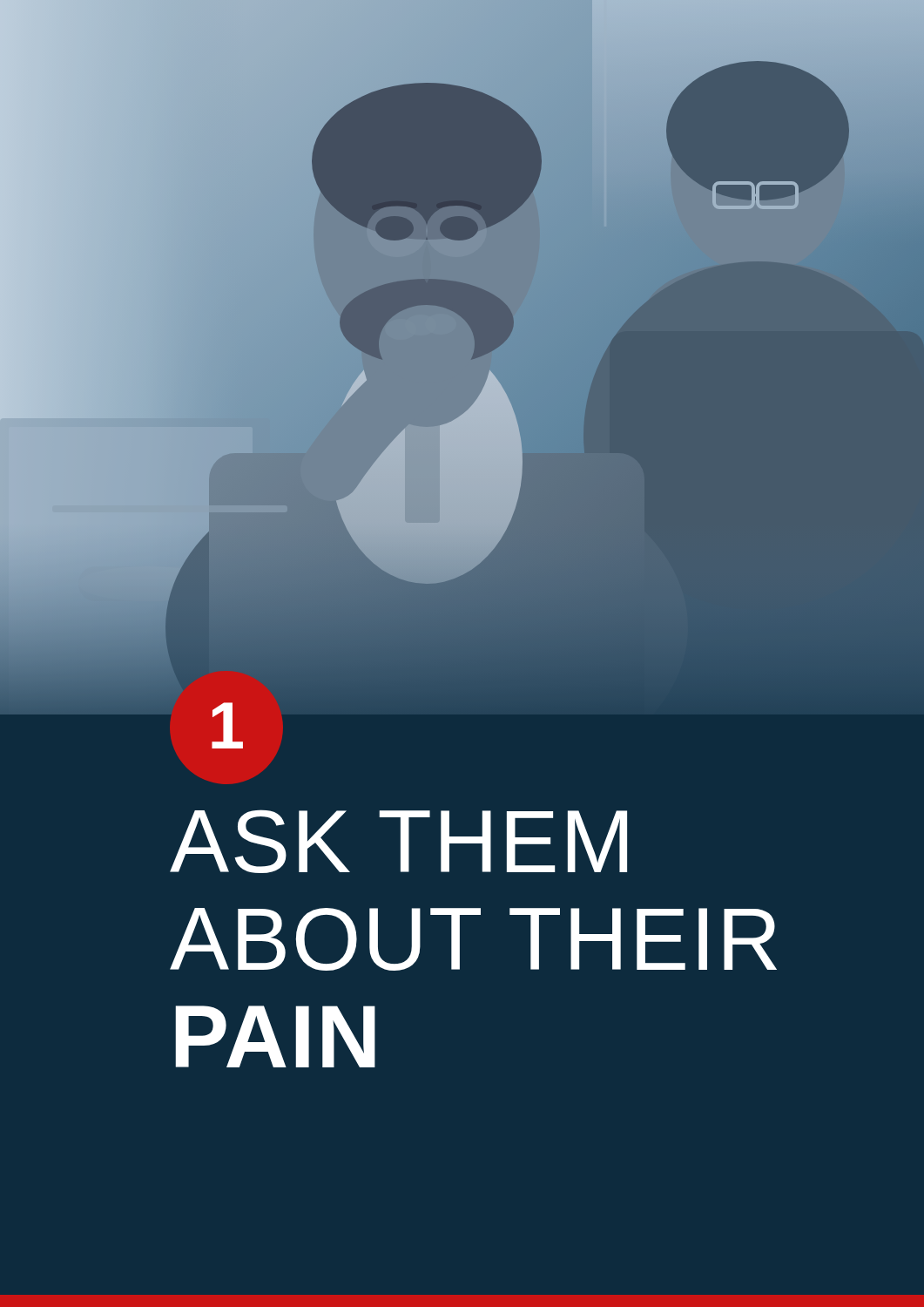The width and height of the screenshot is (924, 1307).
Task: Find the photo
Action: tap(462, 383)
